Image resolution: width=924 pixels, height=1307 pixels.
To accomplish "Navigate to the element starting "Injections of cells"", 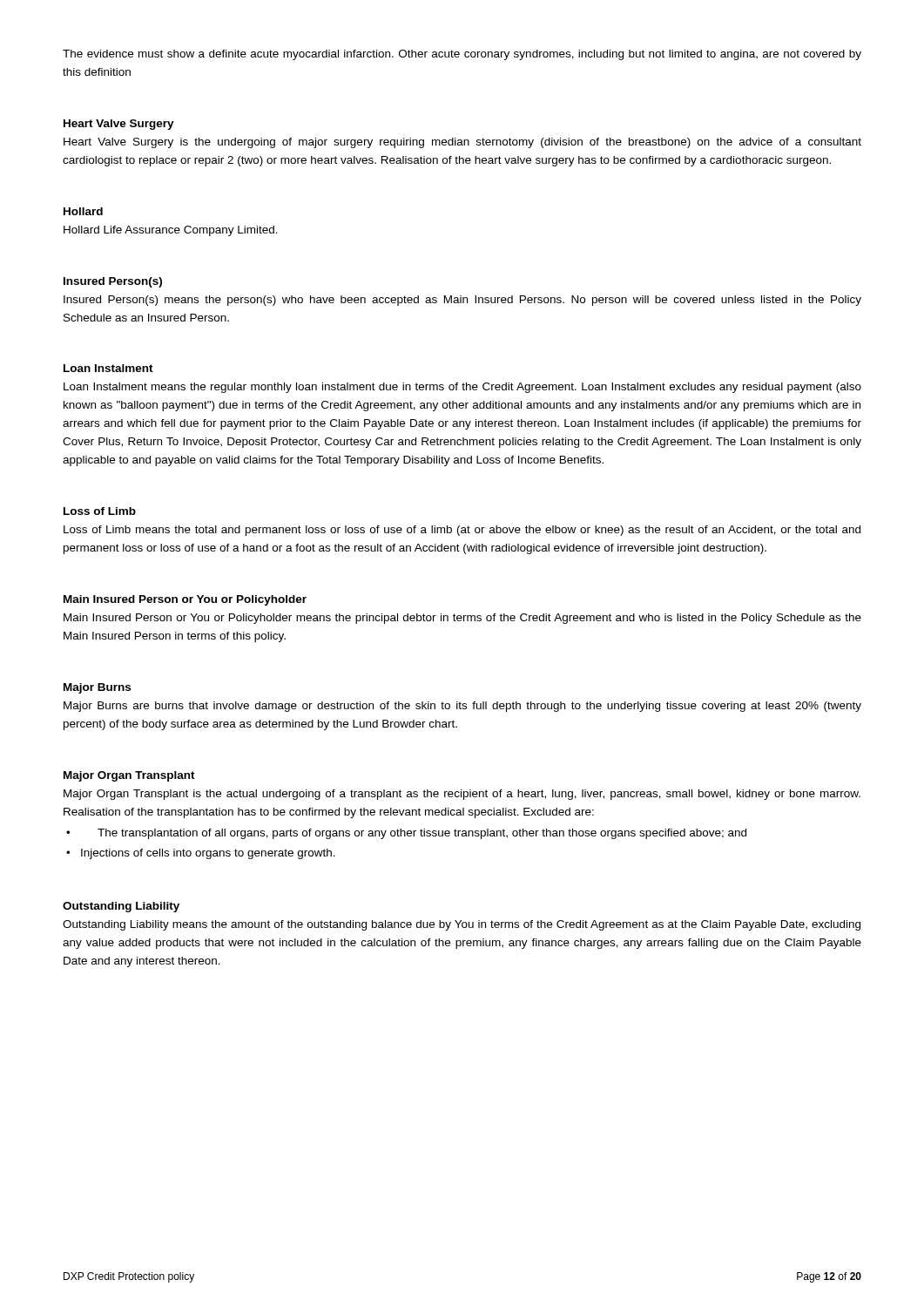I will pos(208,853).
